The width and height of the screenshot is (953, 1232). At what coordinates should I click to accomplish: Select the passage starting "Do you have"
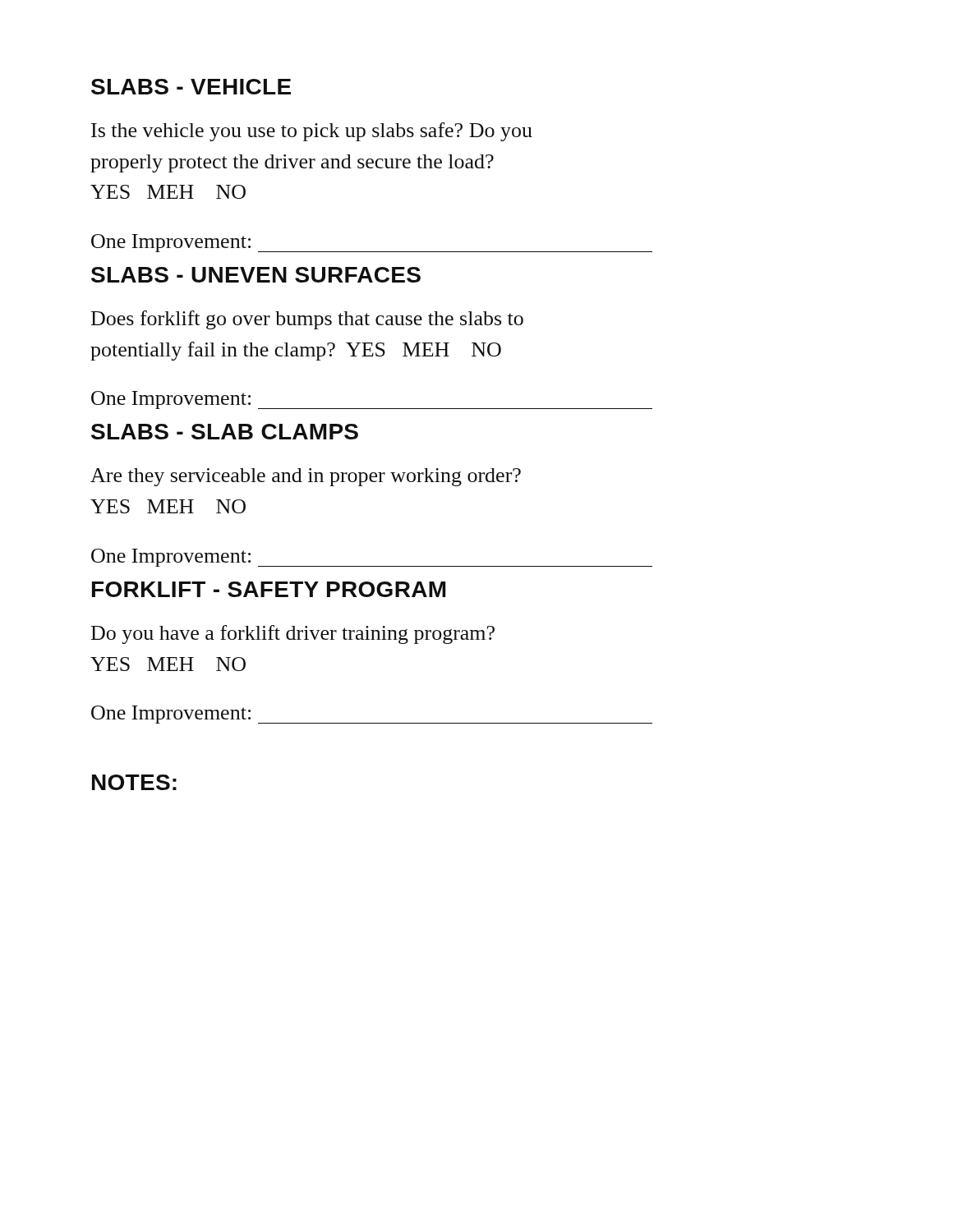click(x=293, y=648)
